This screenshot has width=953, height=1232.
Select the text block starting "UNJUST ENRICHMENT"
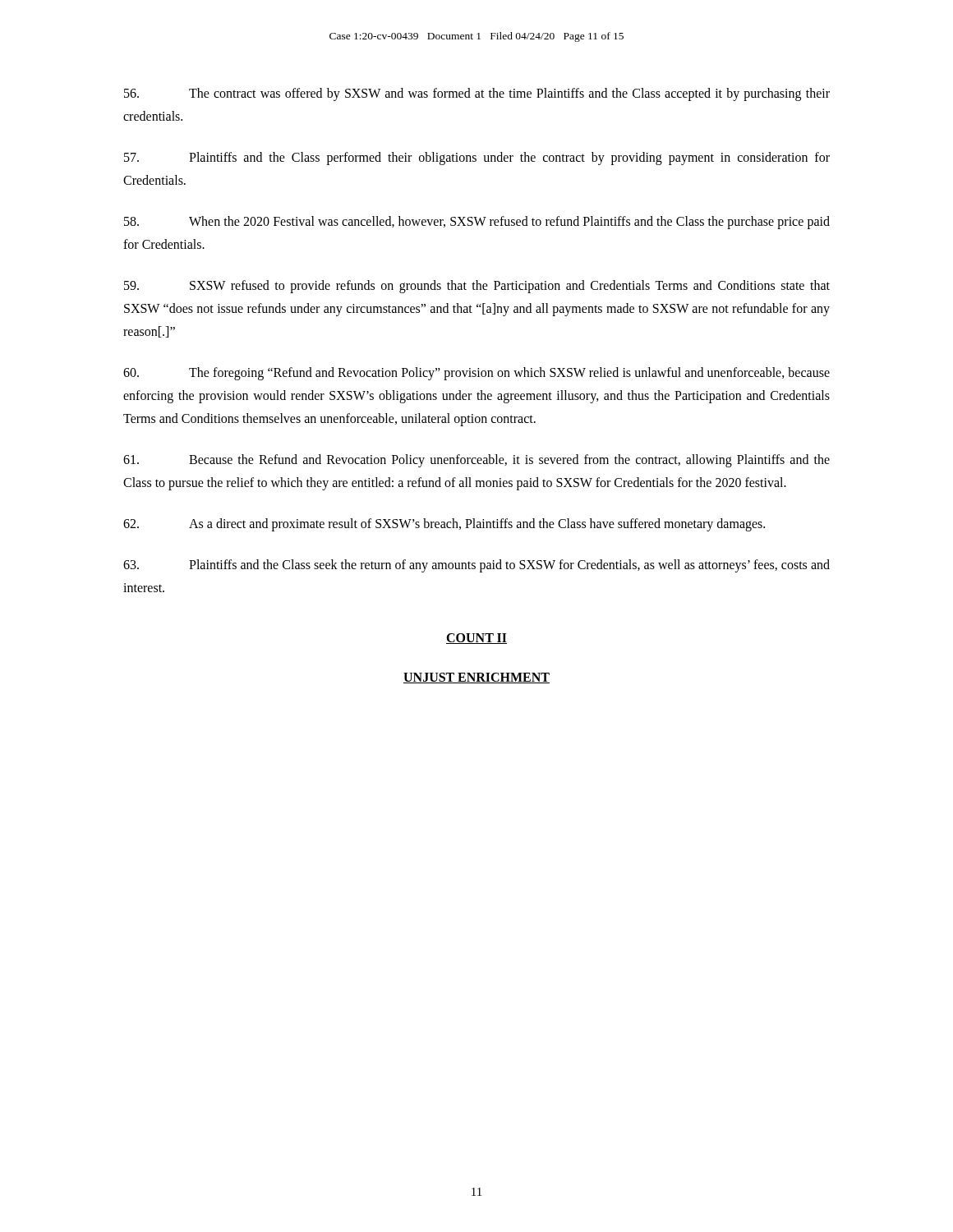click(476, 677)
